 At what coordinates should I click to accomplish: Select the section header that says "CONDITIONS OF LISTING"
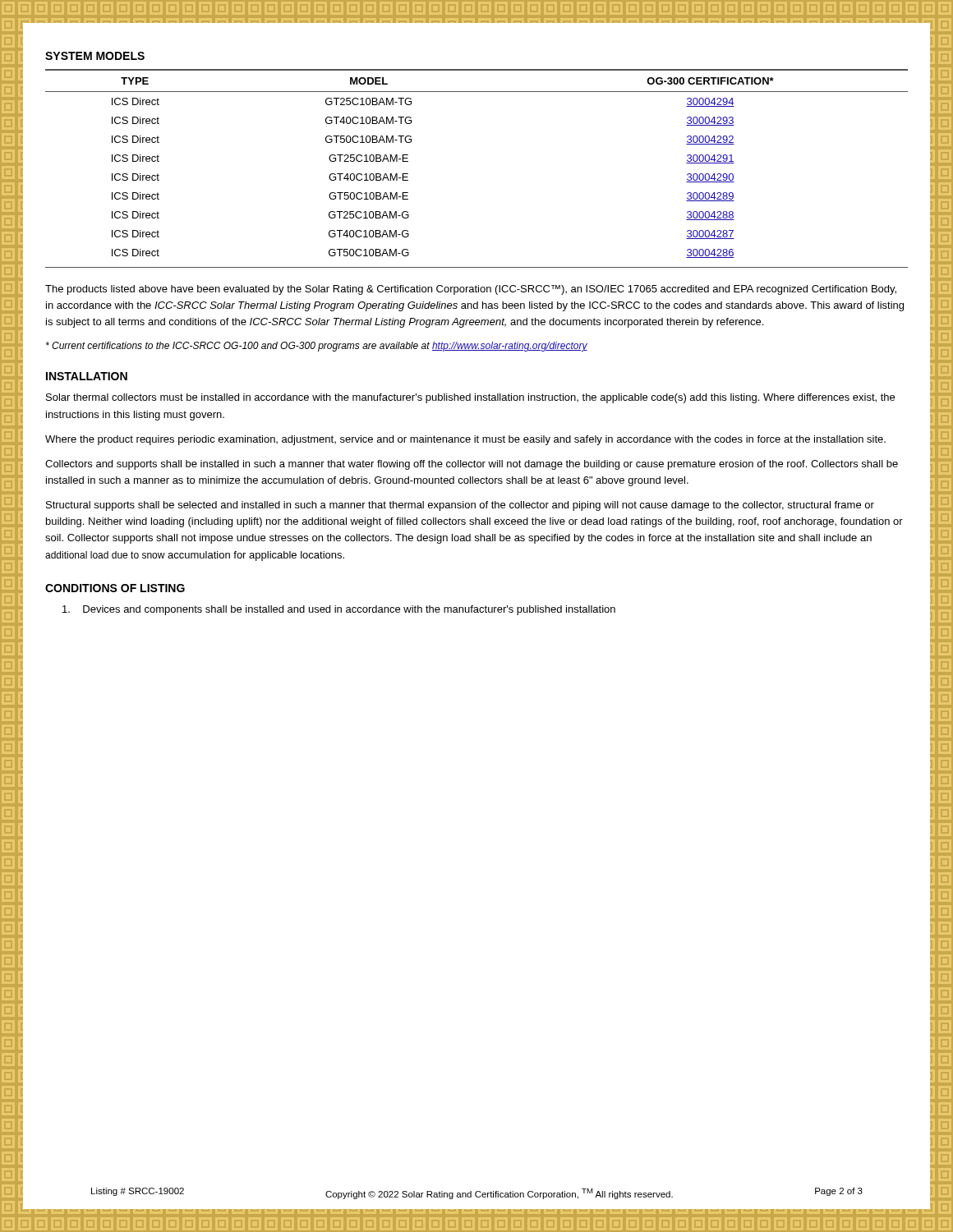point(115,588)
